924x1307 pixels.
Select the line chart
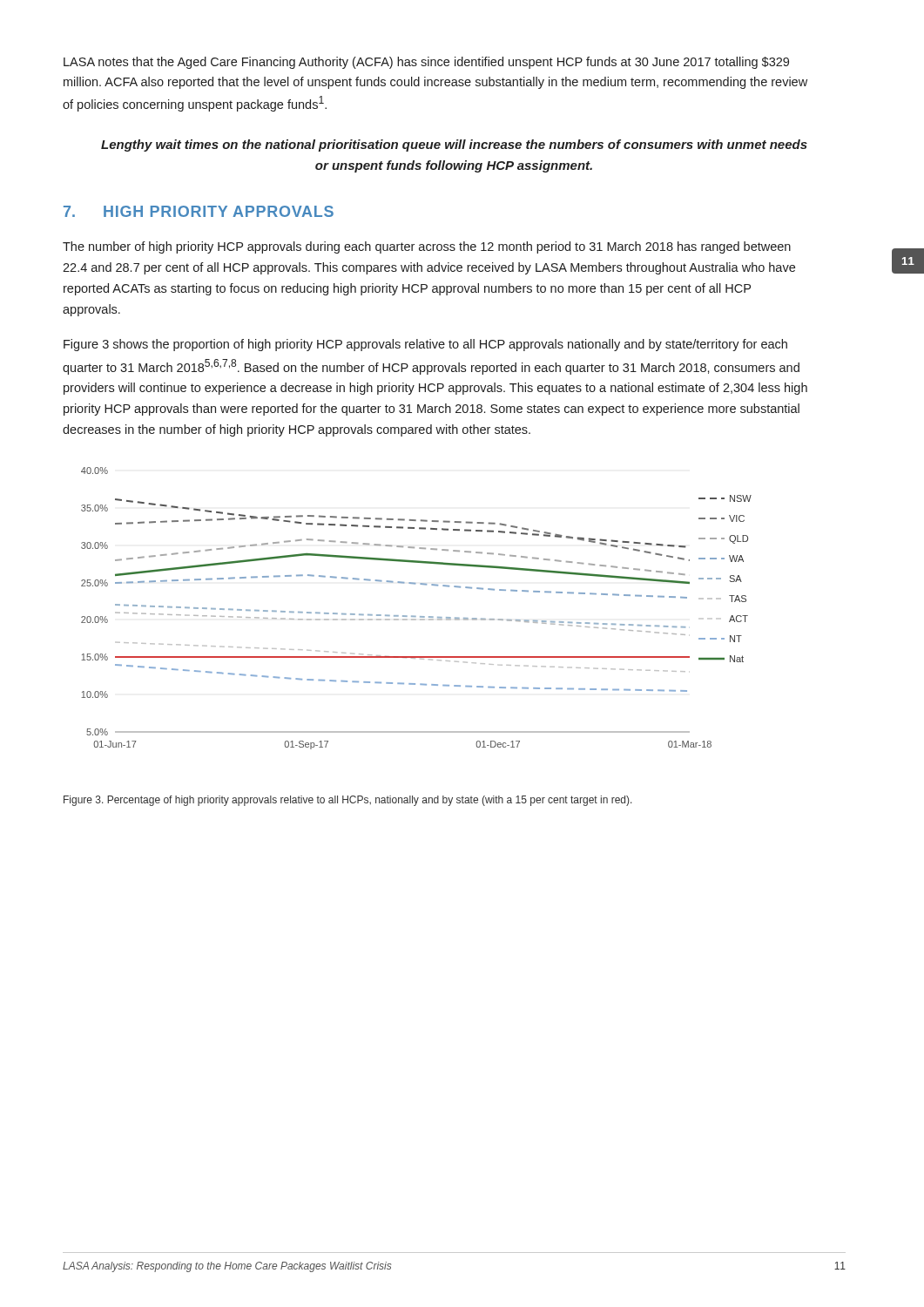pyautogui.click(x=454, y=624)
